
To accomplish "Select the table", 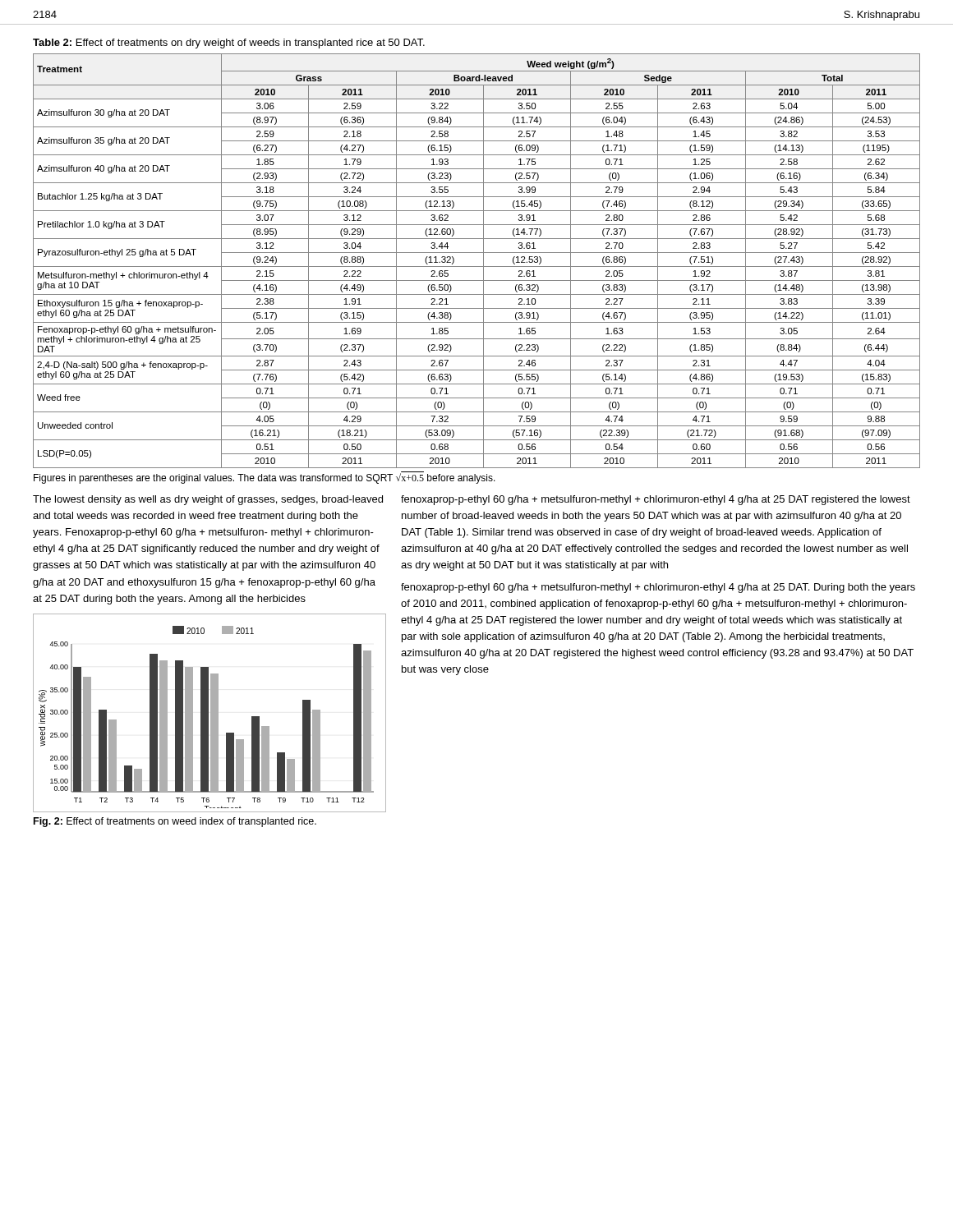I will (x=476, y=261).
